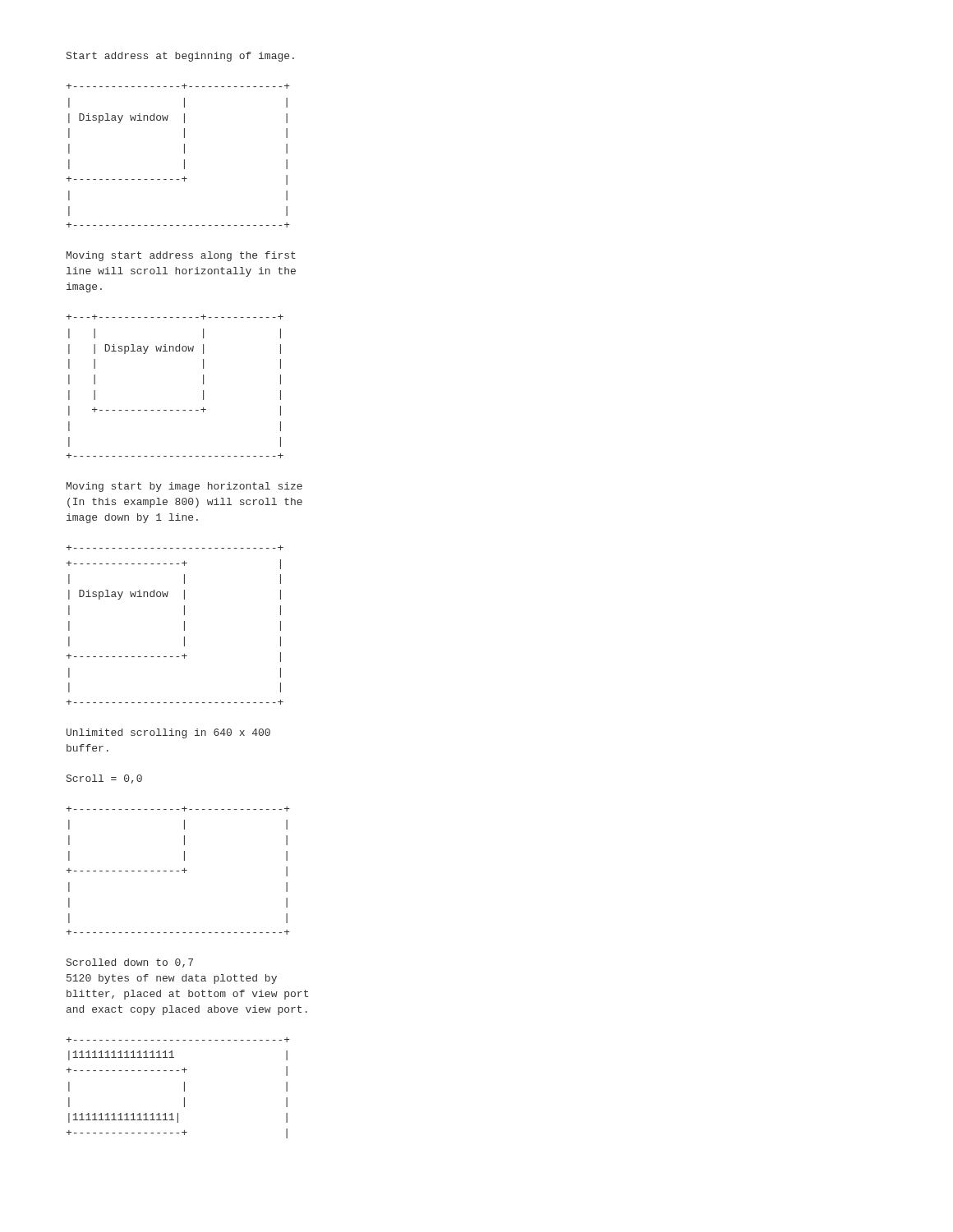Where does it say "Scroll = 0,0"?
The width and height of the screenshot is (953, 1232).
click(x=104, y=779)
